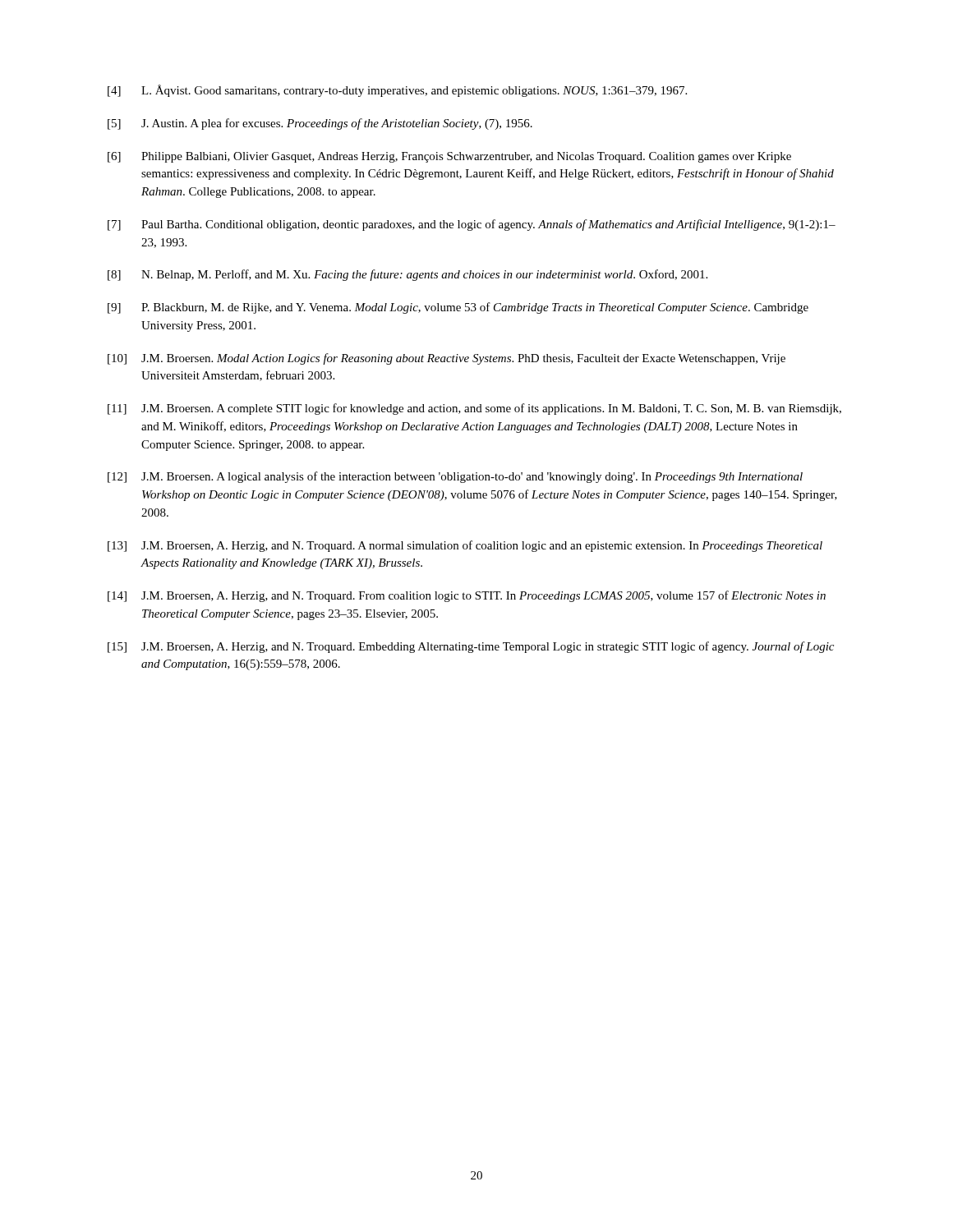
Task: Point to the block beginning "[7] Paul Bartha."
Action: coord(476,234)
